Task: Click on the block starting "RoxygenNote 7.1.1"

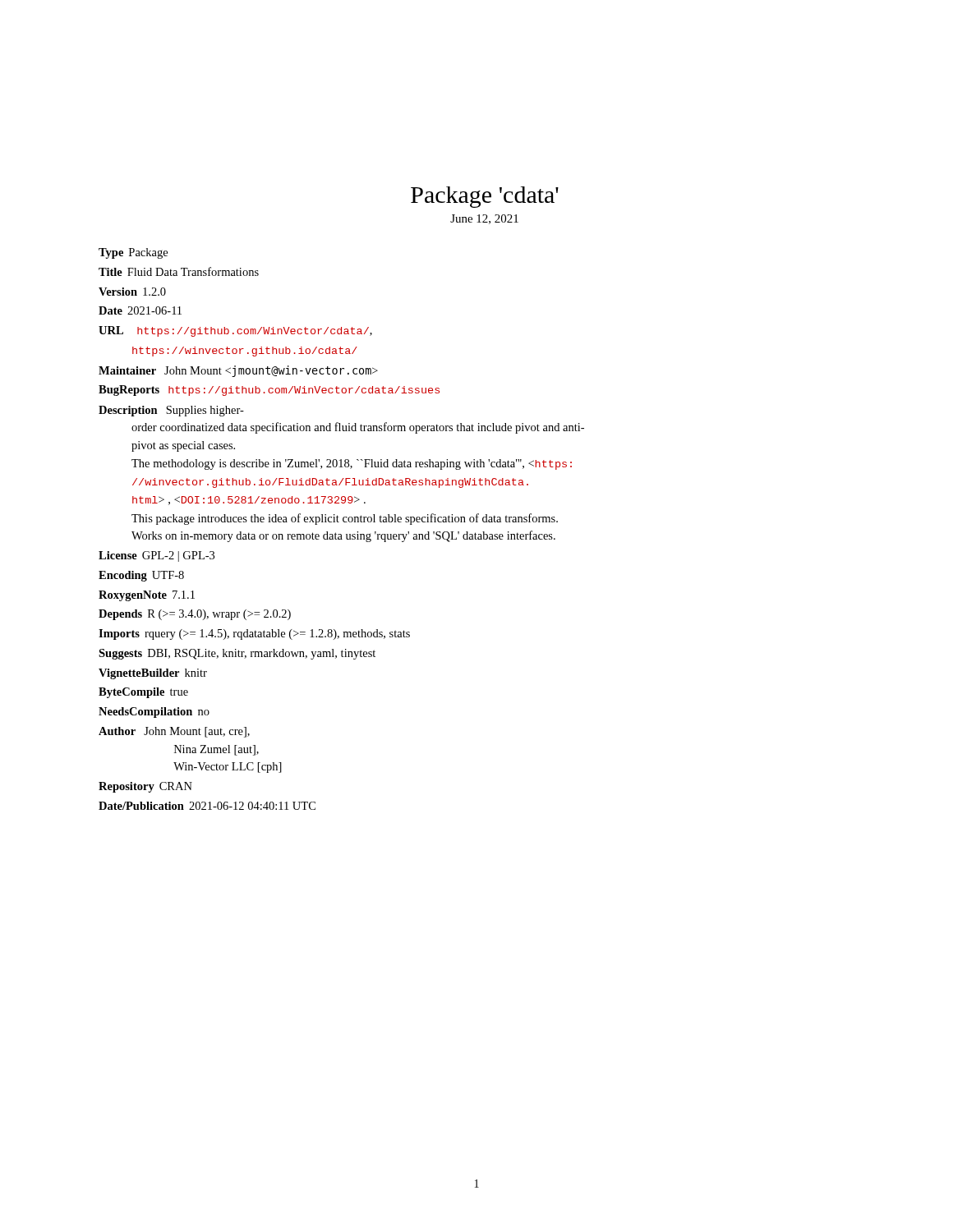Action: pyautogui.click(x=147, y=596)
